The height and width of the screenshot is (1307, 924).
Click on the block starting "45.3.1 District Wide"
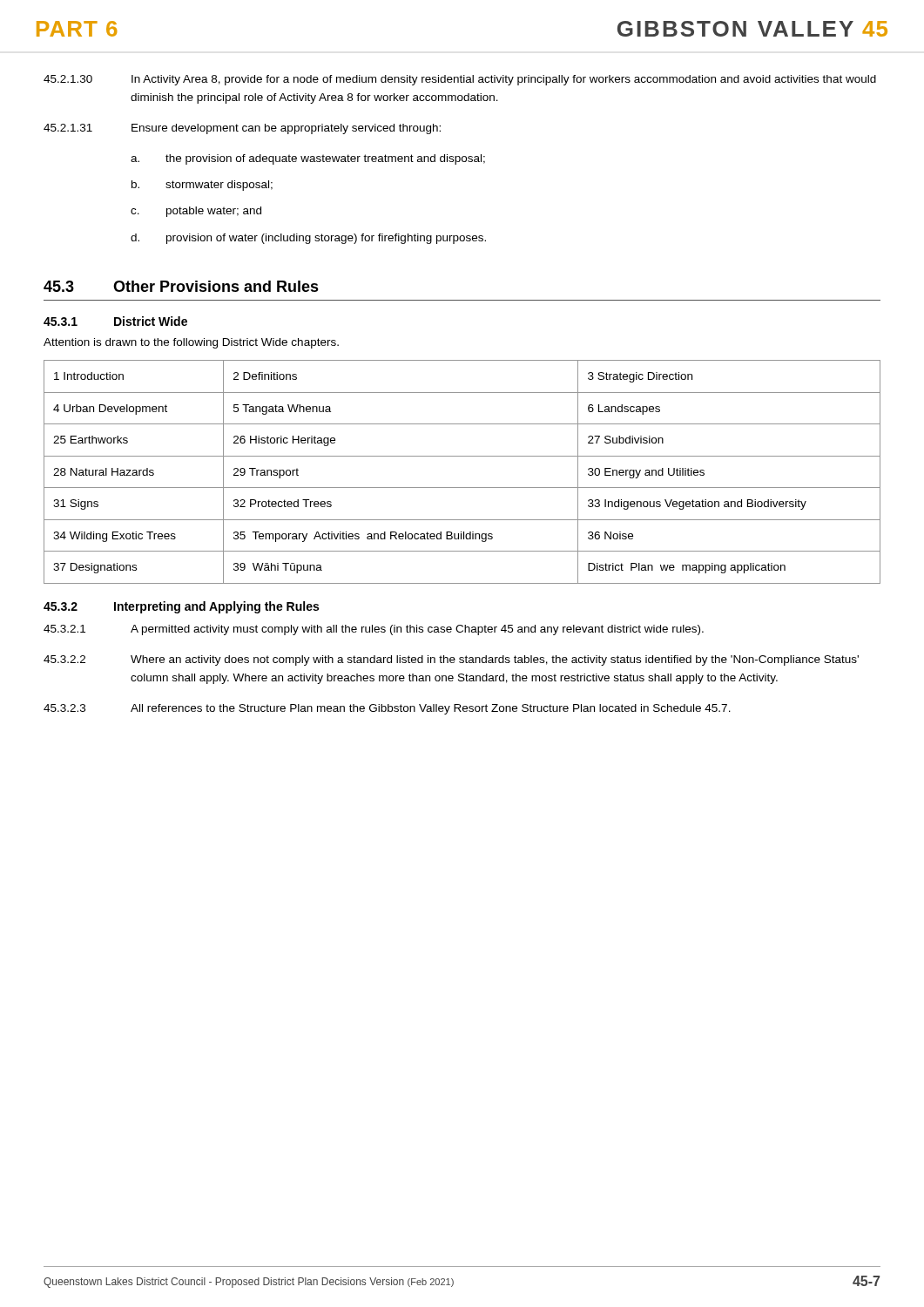(x=116, y=321)
